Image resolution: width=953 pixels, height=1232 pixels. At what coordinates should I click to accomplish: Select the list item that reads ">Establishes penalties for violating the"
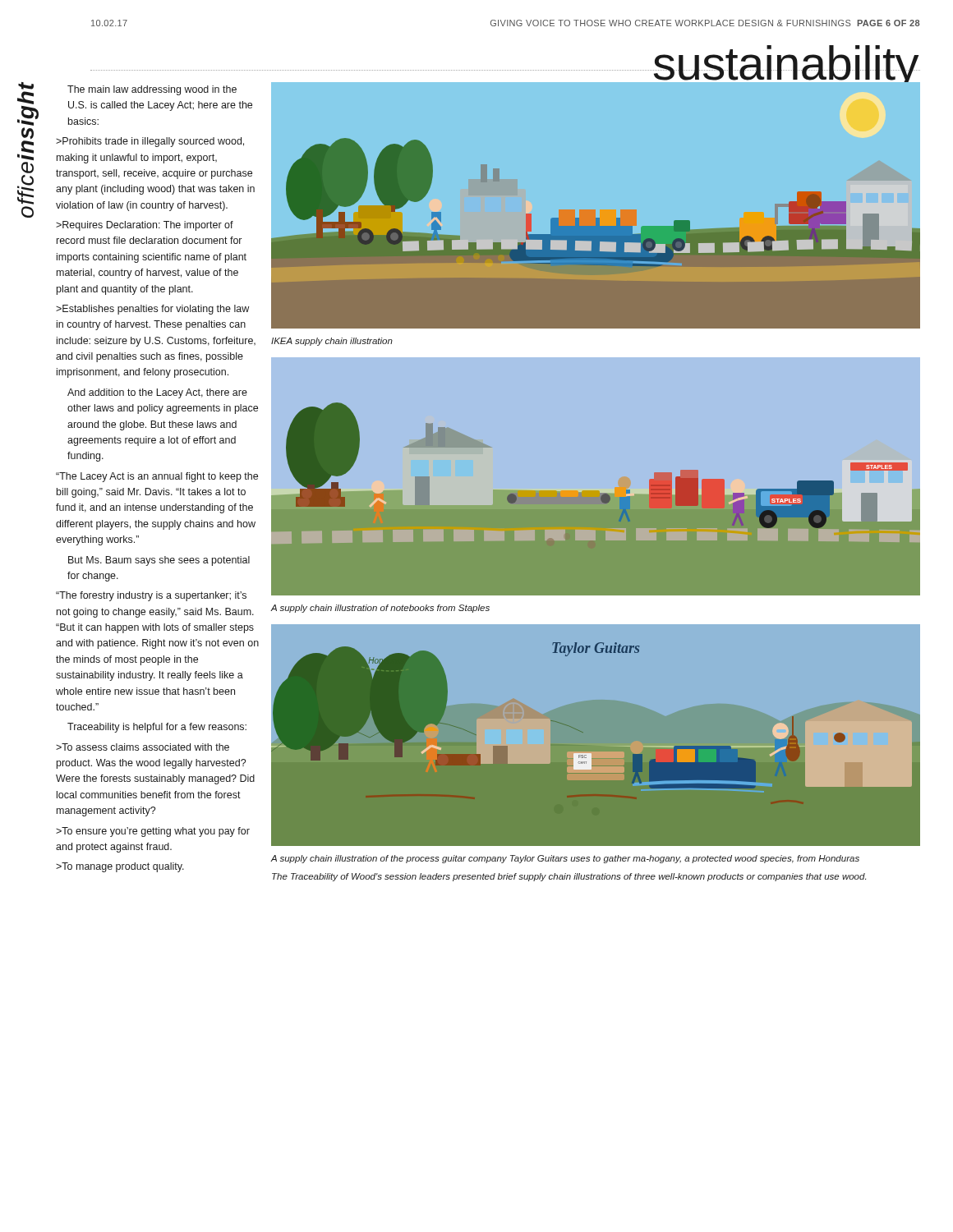(x=158, y=341)
